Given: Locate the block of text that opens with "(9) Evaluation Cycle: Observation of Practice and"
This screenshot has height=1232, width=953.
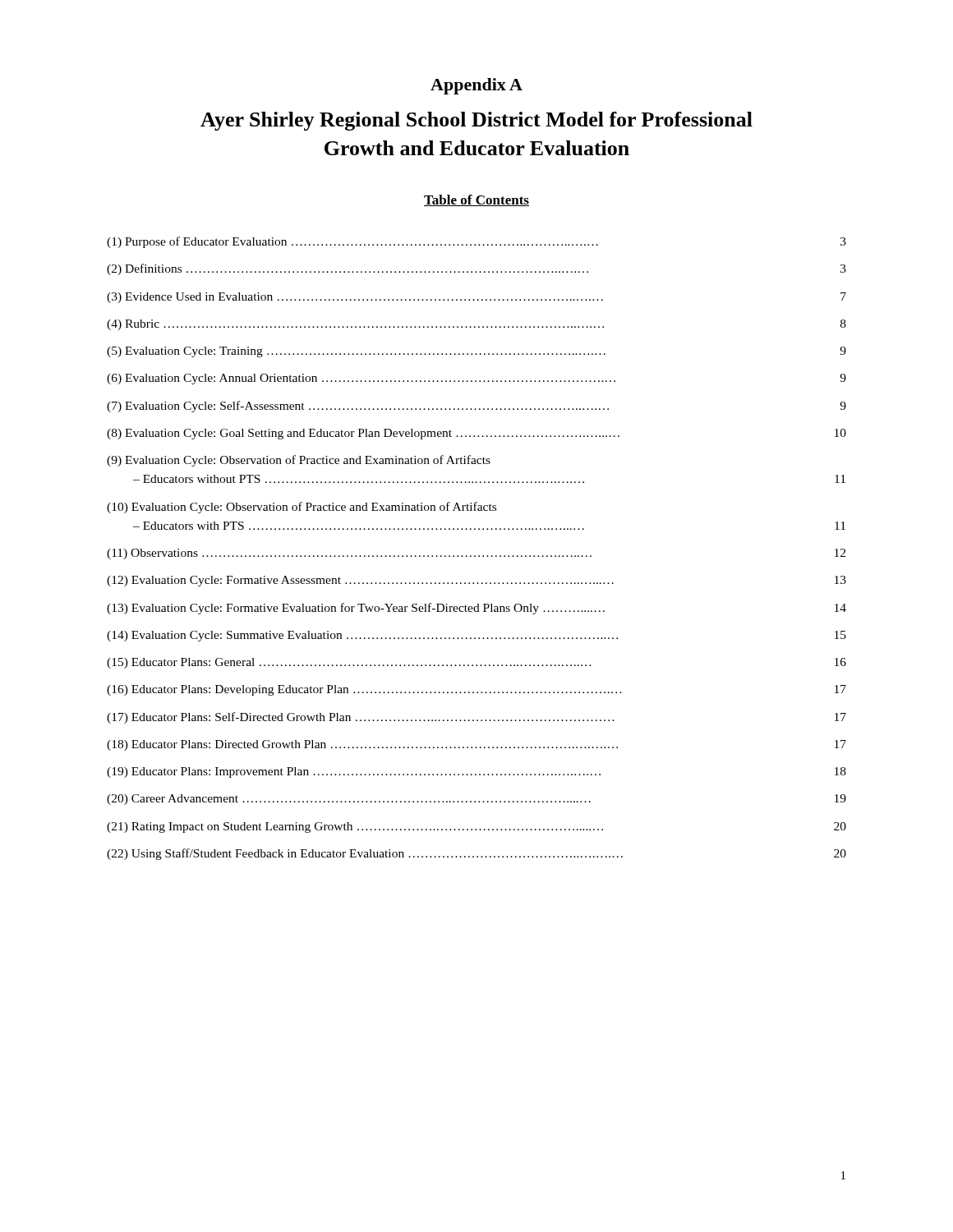Looking at the screenshot, I should (476, 469).
